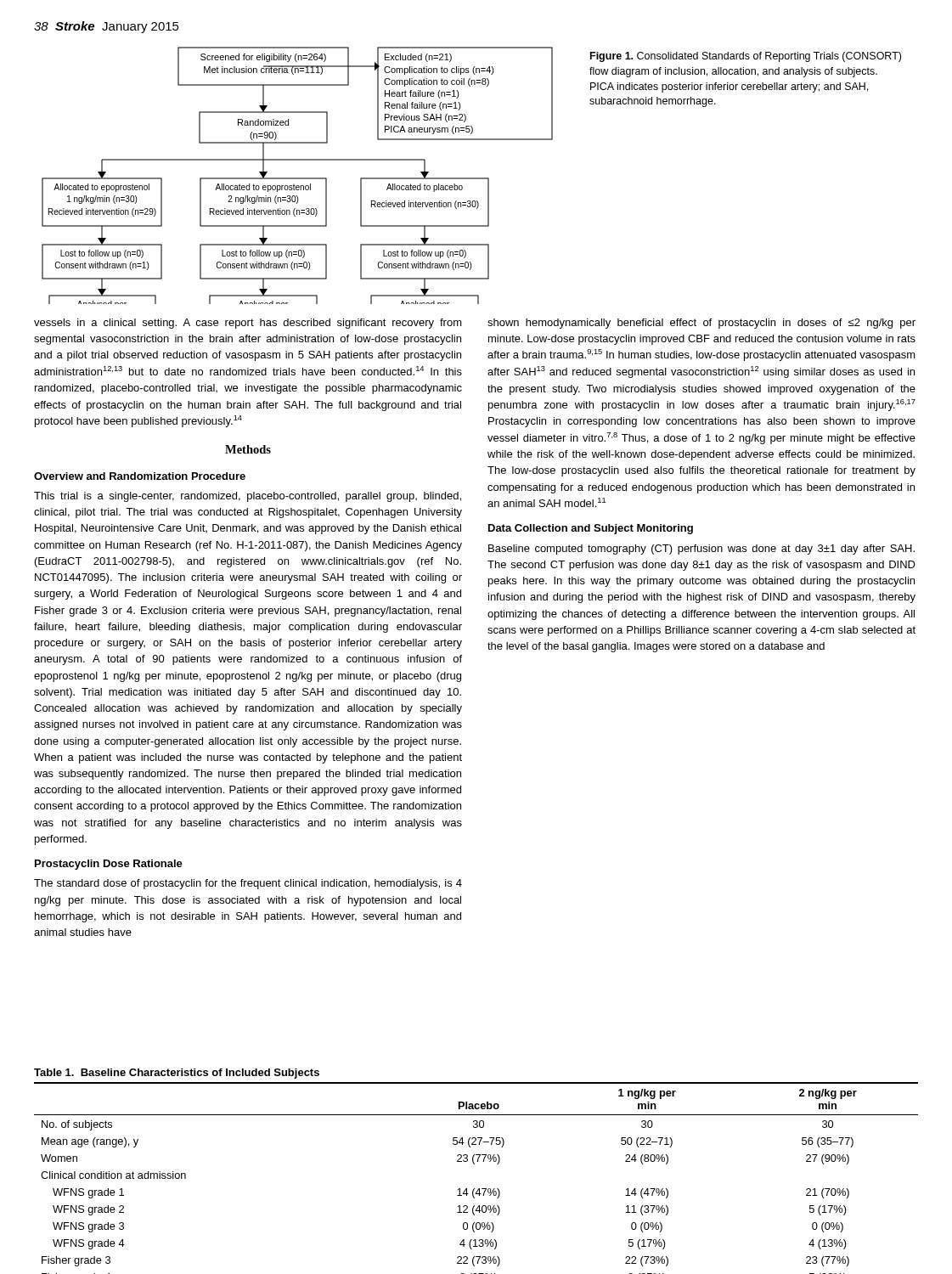Select the section header containing "Prostacyclin Dose Rationale"

[x=108, y=864]
